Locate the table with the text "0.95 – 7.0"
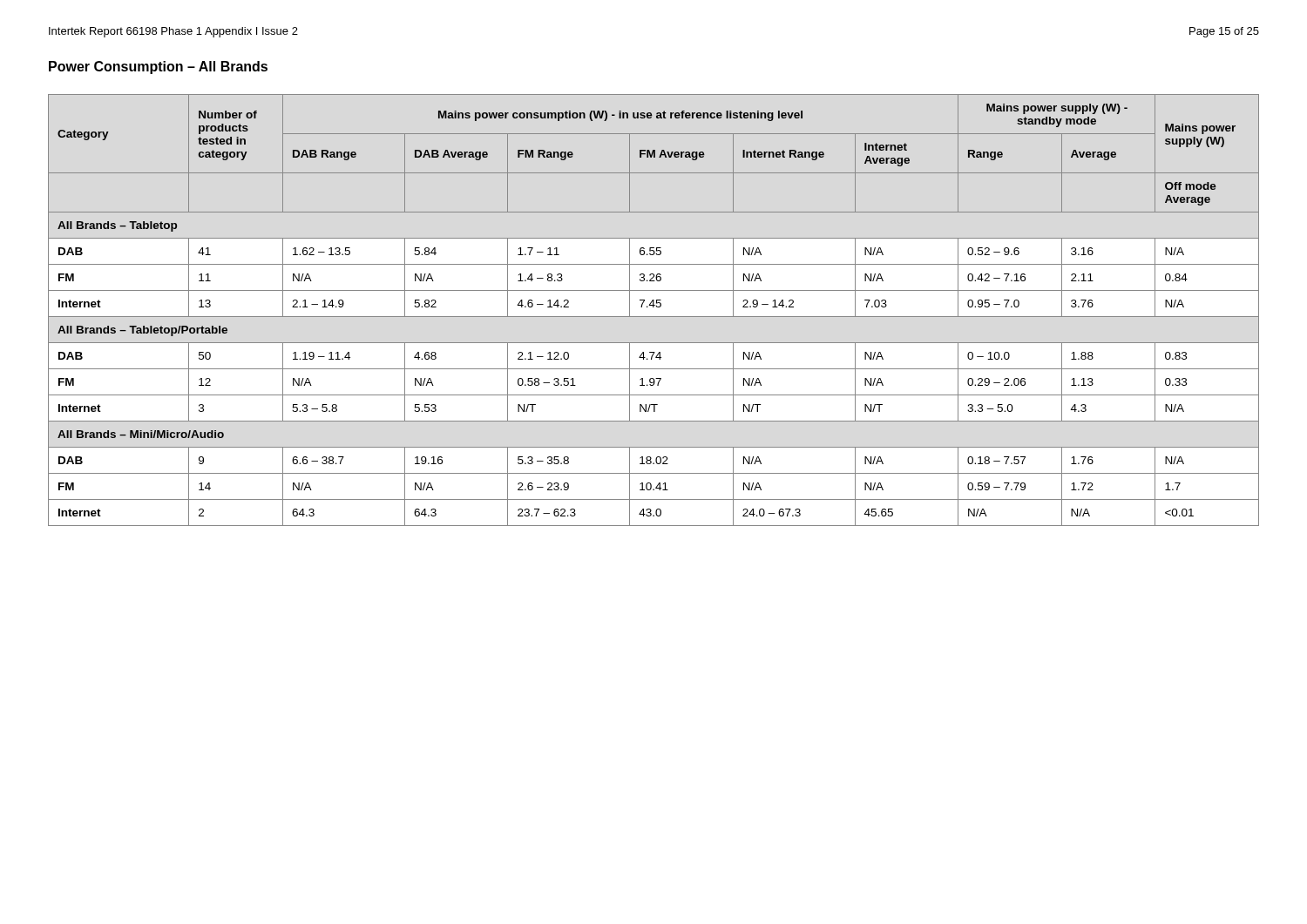This screenshot has width=1307, height=924. (654, 310)
